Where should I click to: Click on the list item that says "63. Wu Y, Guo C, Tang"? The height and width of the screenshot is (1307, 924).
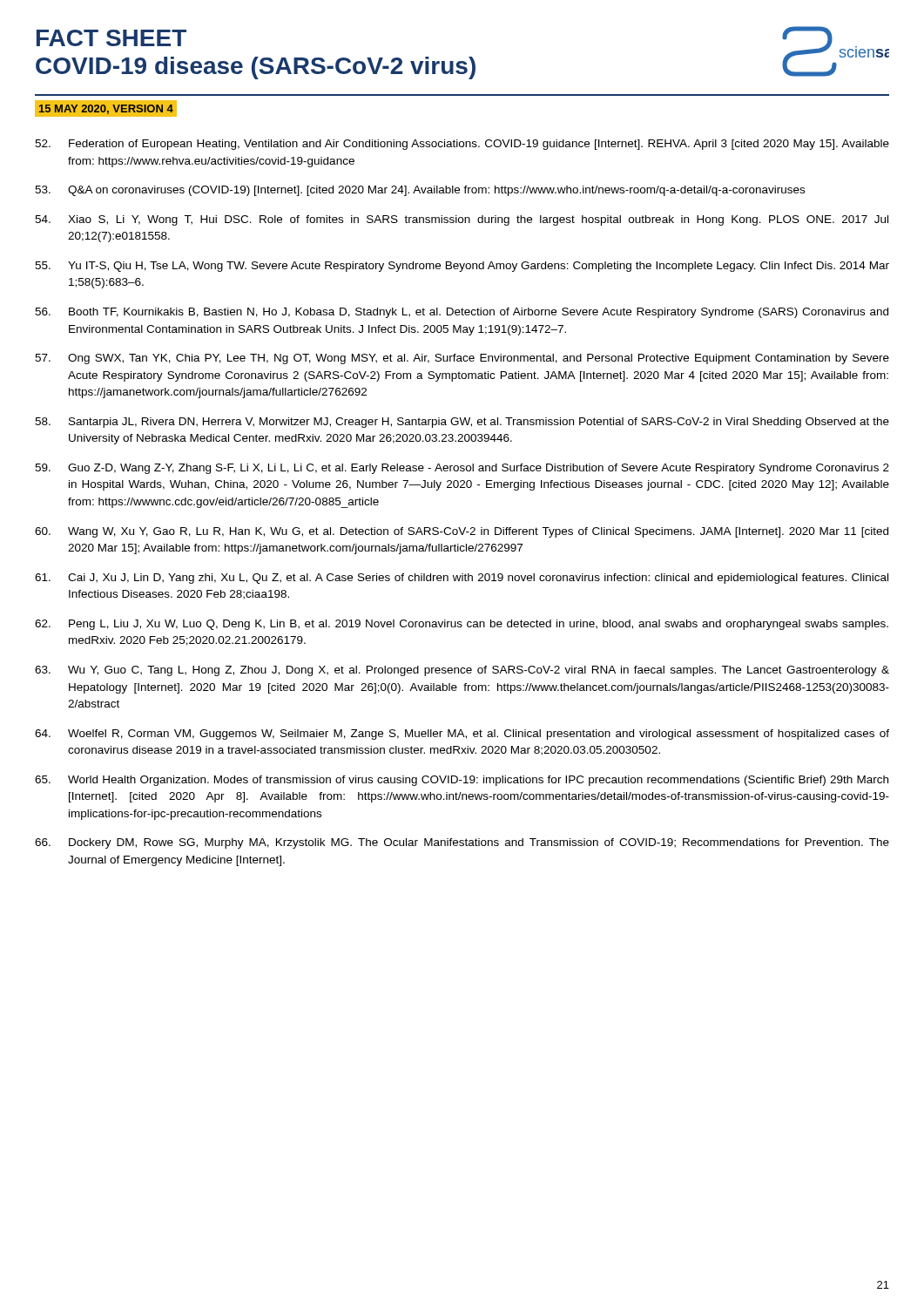tap(462, 687)
